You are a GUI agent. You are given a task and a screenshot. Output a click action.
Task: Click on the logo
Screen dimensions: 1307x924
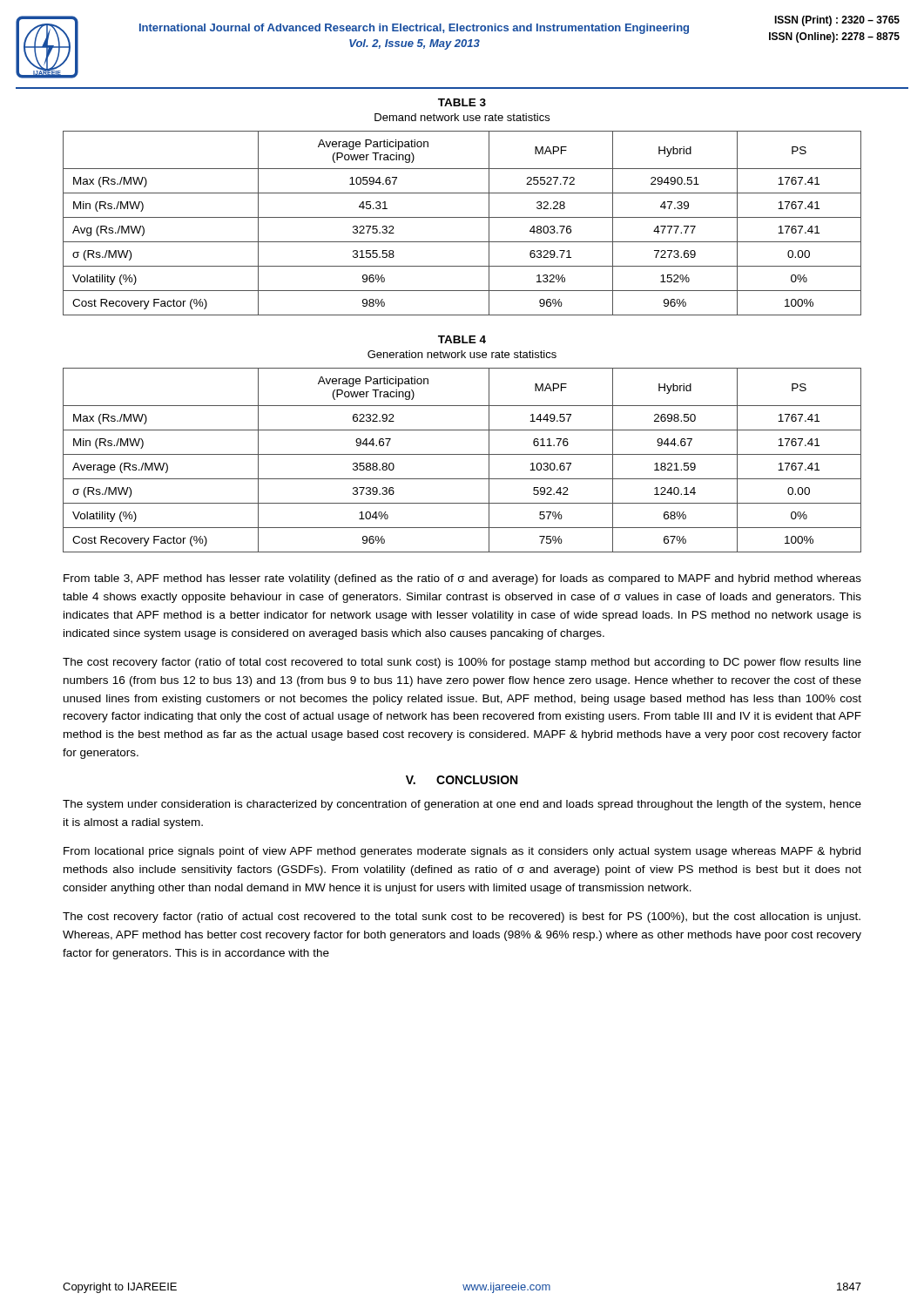coord(47,47)
